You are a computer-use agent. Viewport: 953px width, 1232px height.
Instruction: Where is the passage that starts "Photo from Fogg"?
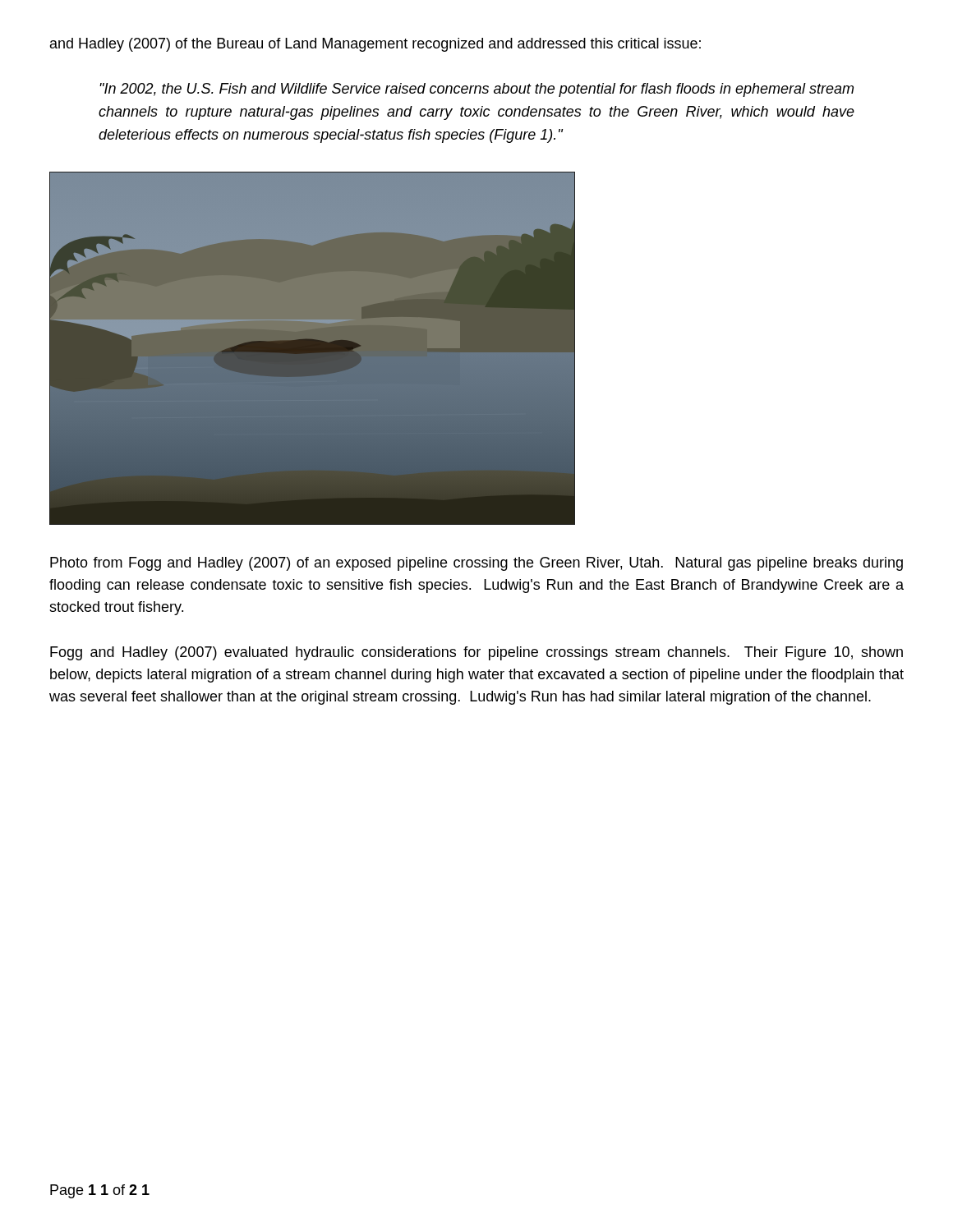pyautogui.click(x=476, y=585)
